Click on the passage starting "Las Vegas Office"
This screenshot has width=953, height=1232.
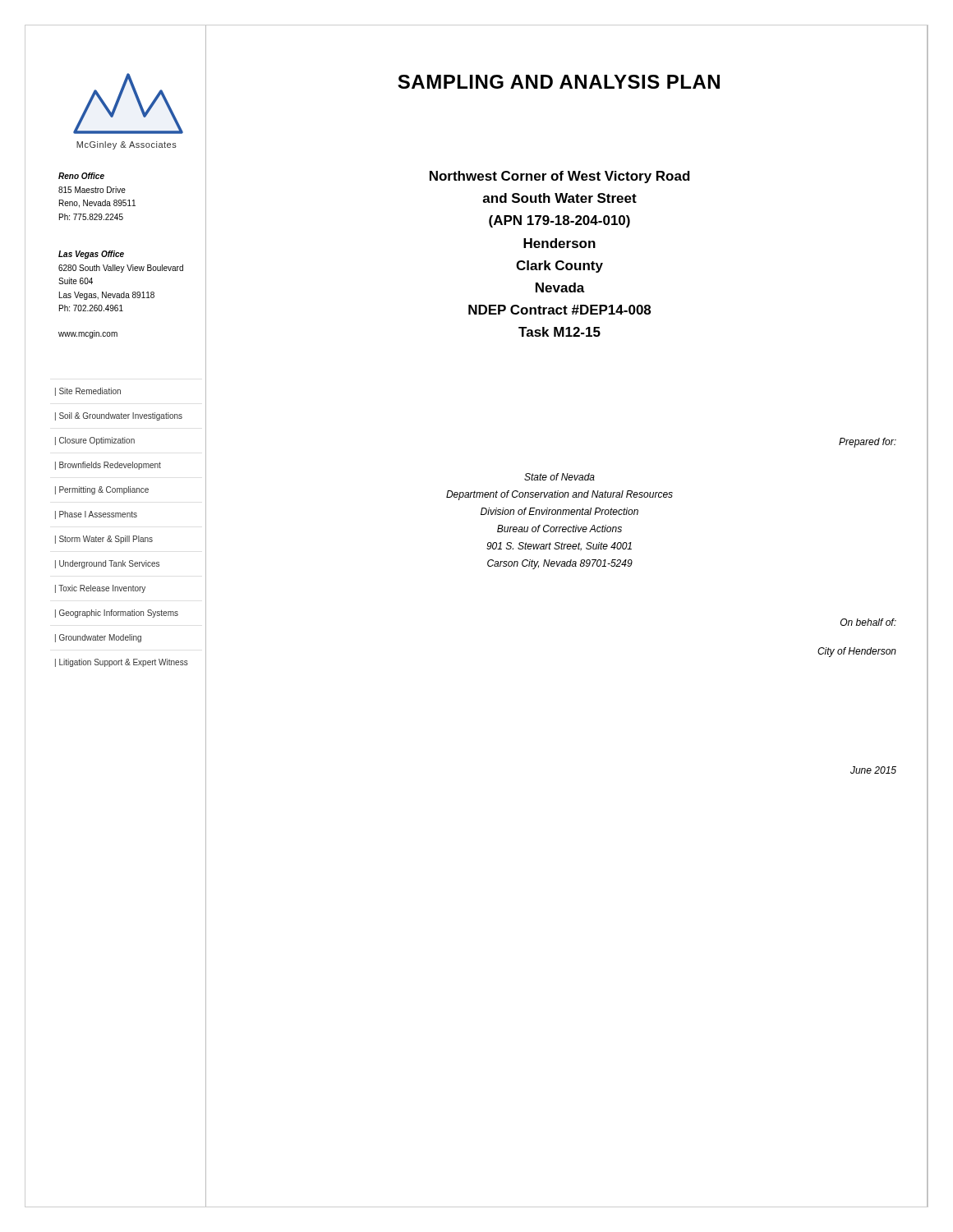point(121,281)
